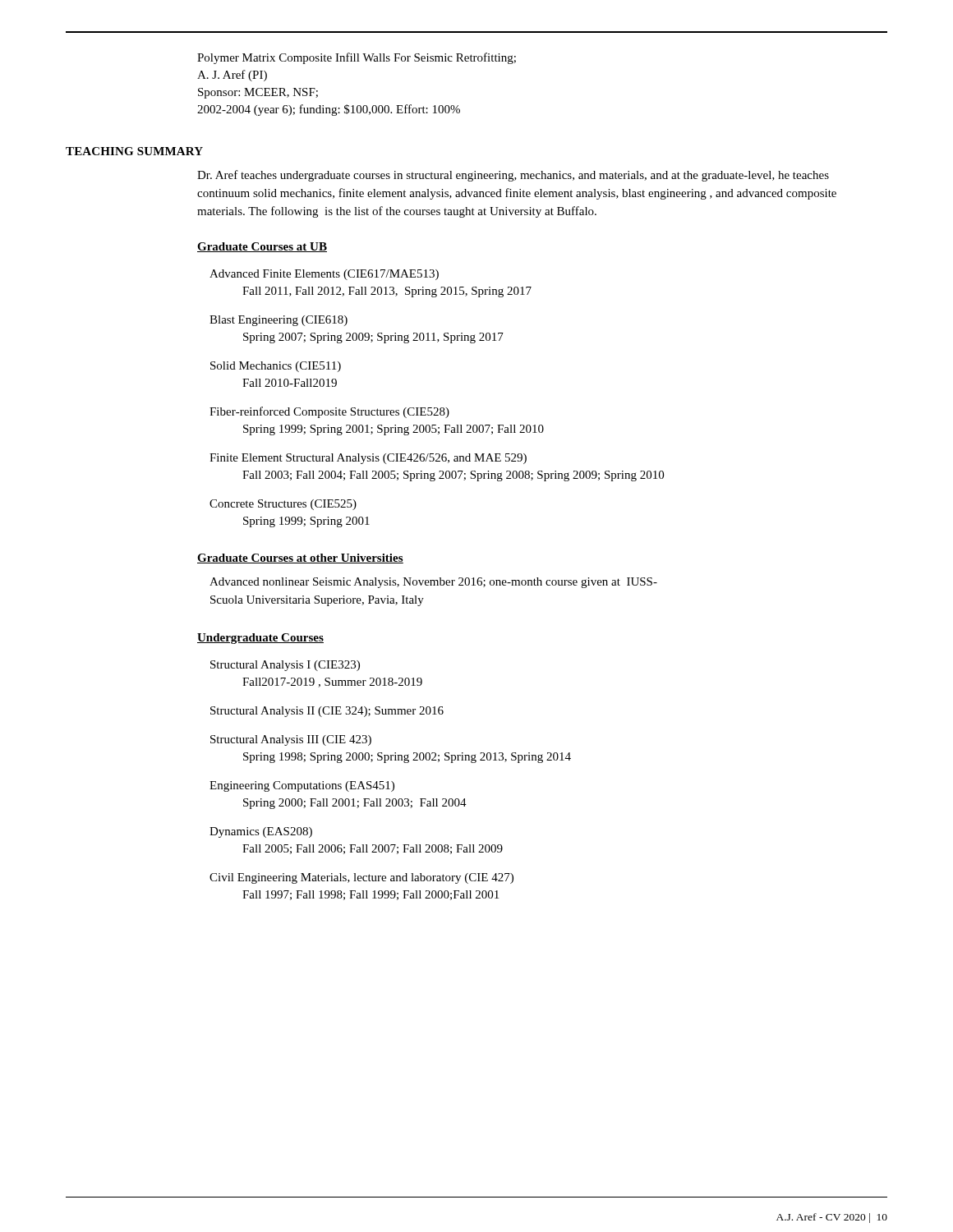Find the text block starting "Solid Mechanics (CIE511) Fall 2010‑Fall2019"
Screen dimensions: 1232x953
click(x=276, y=367)
